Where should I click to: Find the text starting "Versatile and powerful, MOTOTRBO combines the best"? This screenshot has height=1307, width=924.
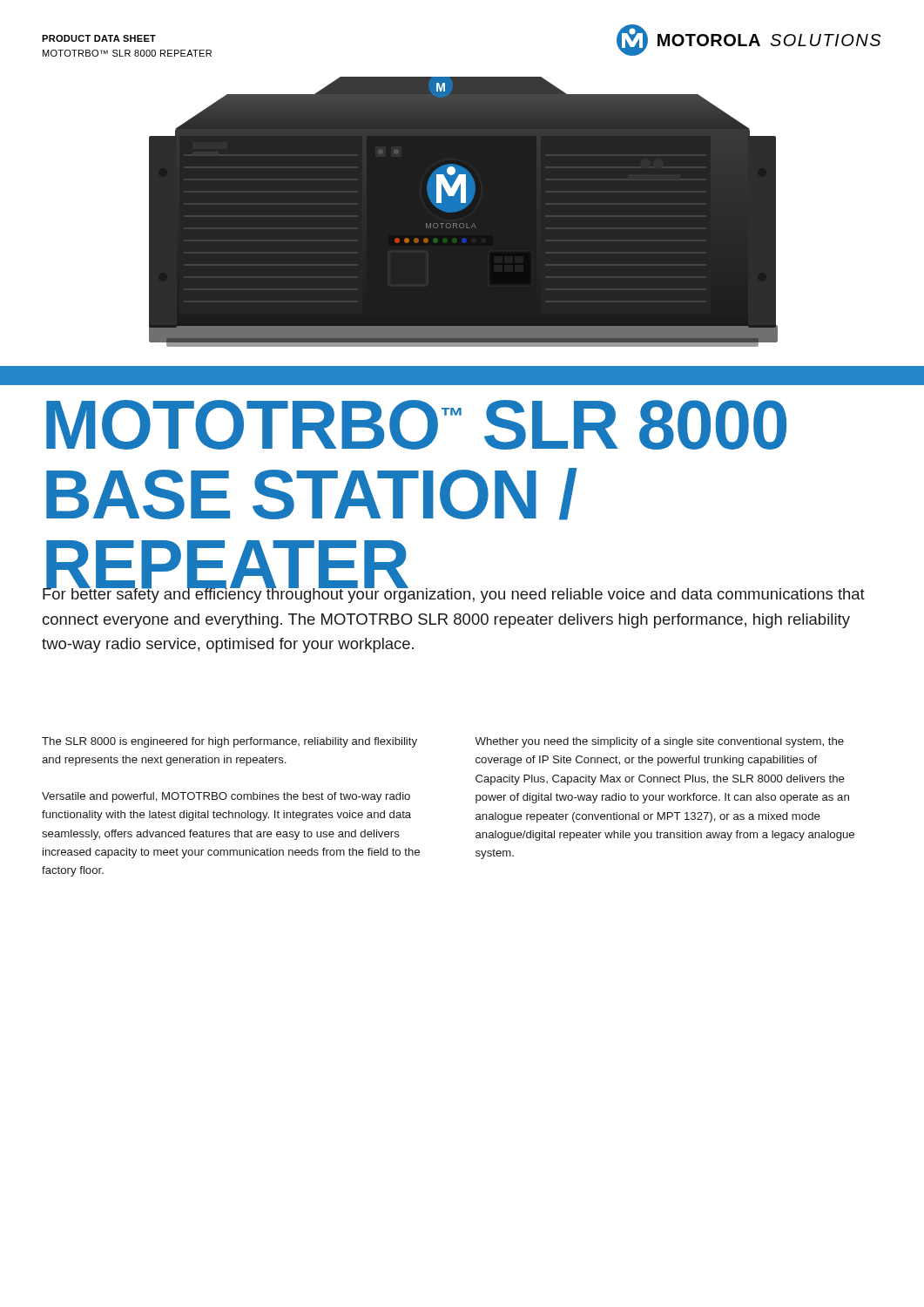click(x=237, y=833)
